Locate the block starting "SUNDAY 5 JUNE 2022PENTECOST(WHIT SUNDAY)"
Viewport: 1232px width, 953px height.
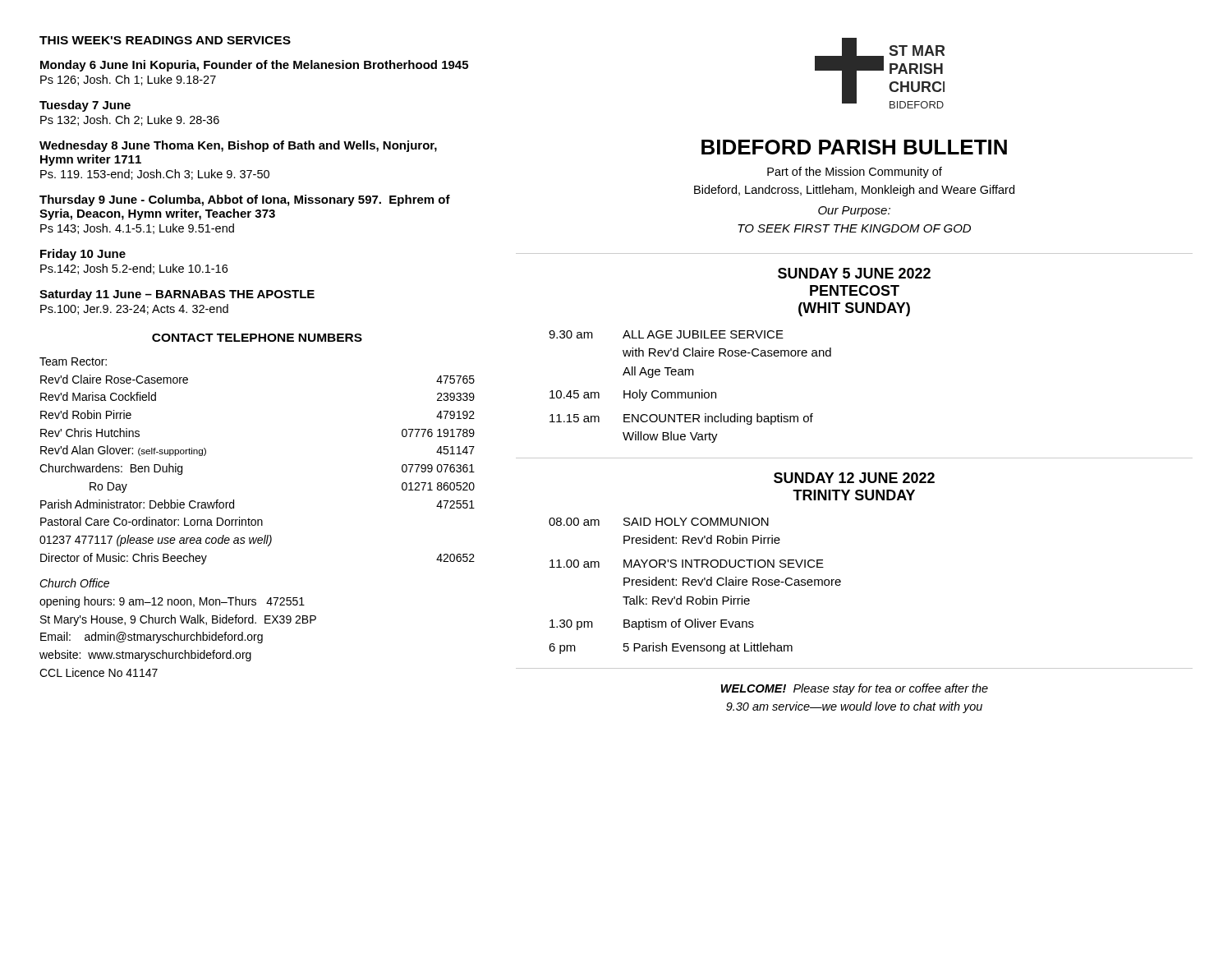point(854,290)
